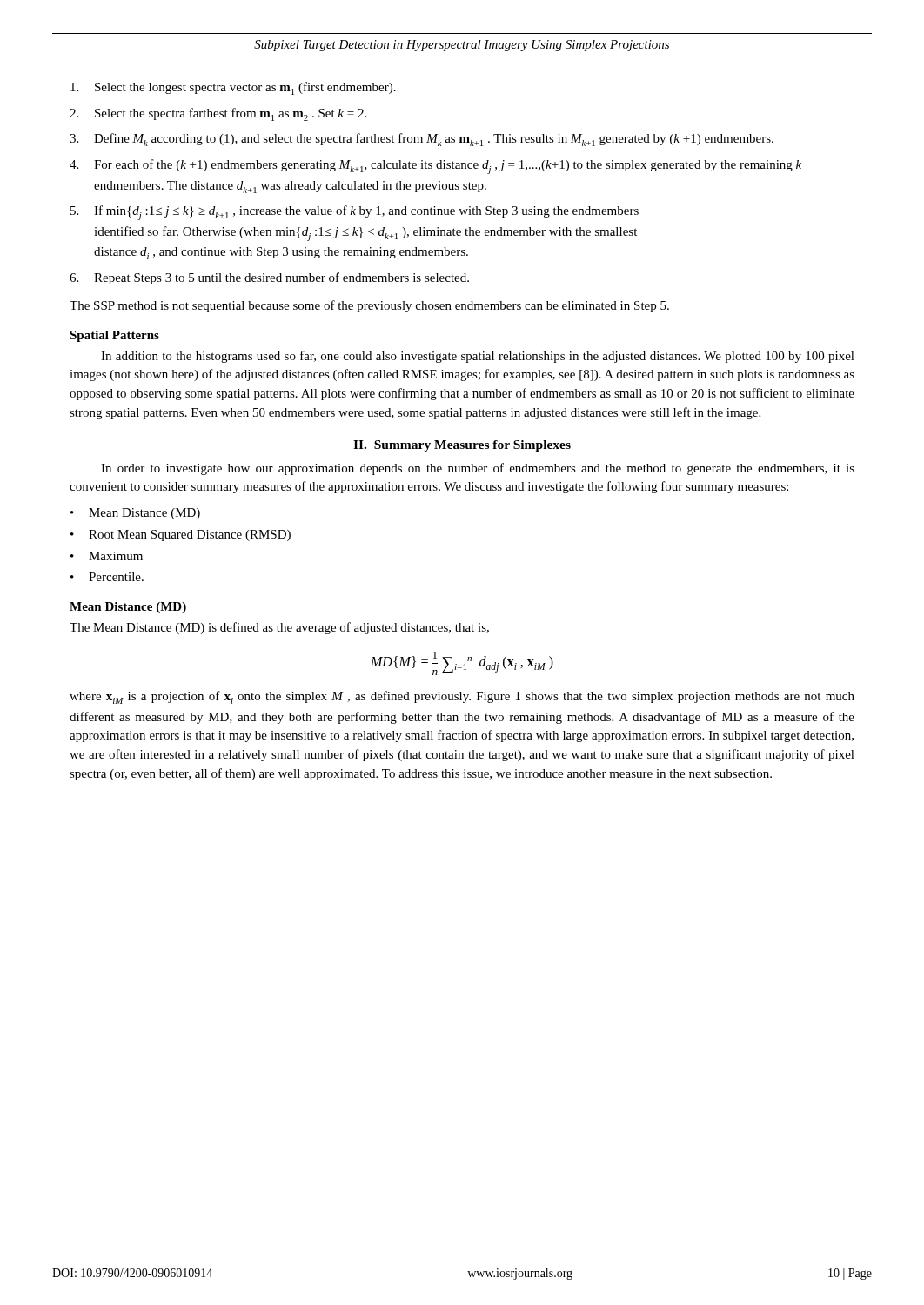924x1305 pixels.
Task: Click where it says "Mean Distance (MD)"
Action: point(128,606)
